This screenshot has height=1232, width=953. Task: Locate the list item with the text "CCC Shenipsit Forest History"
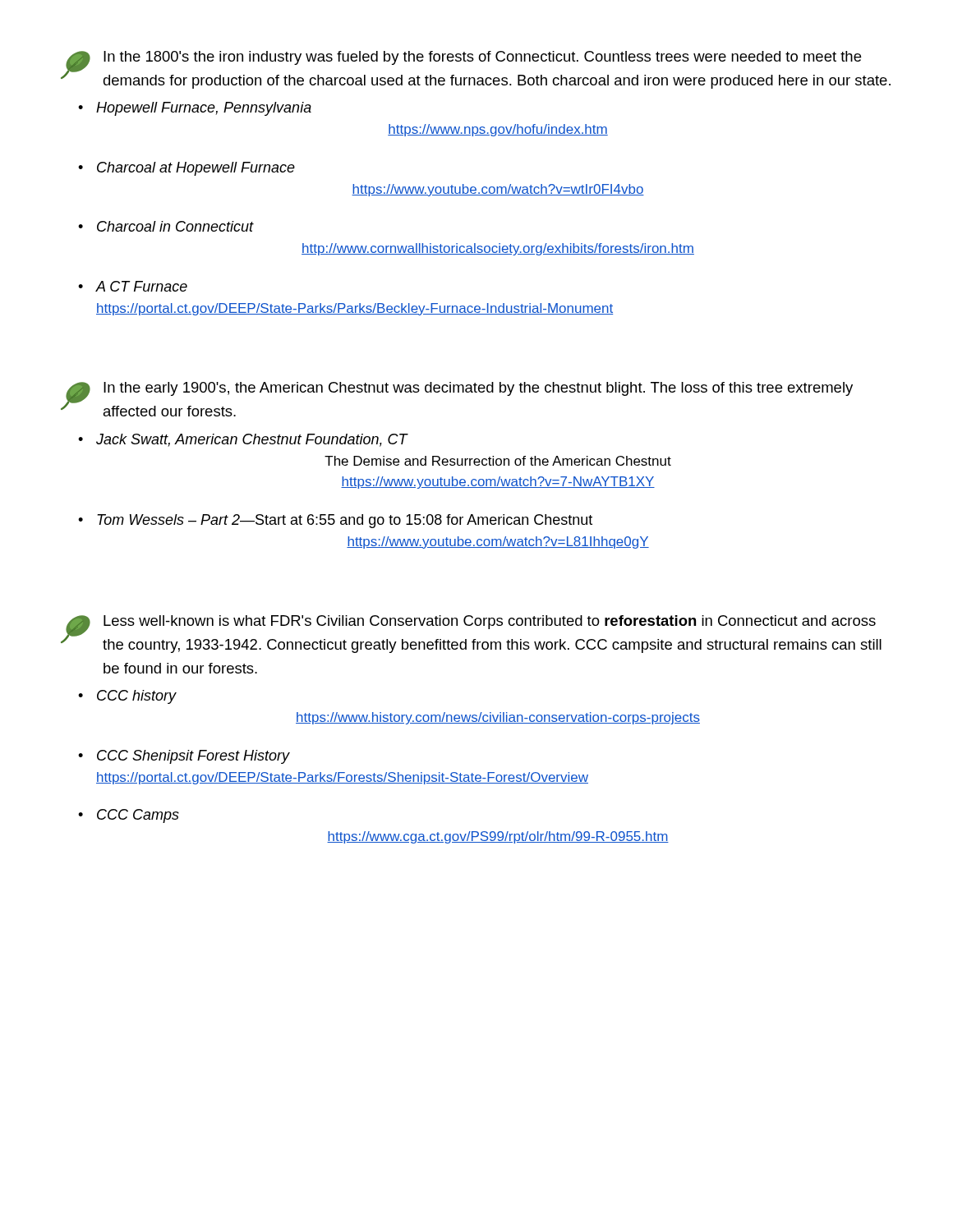[498, 768]
